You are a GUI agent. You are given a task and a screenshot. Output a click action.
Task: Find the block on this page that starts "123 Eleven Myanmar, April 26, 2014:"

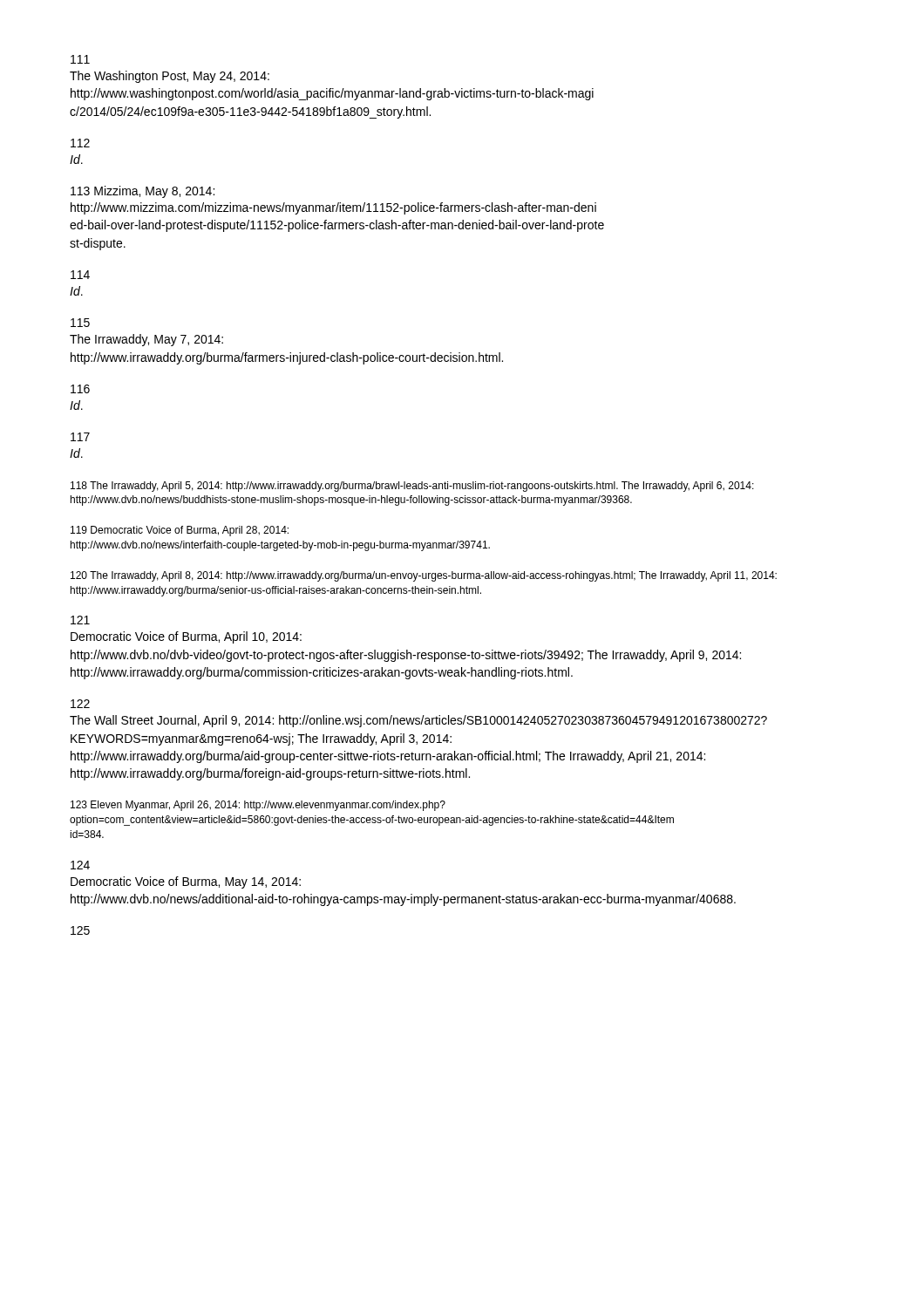[462, 820]
